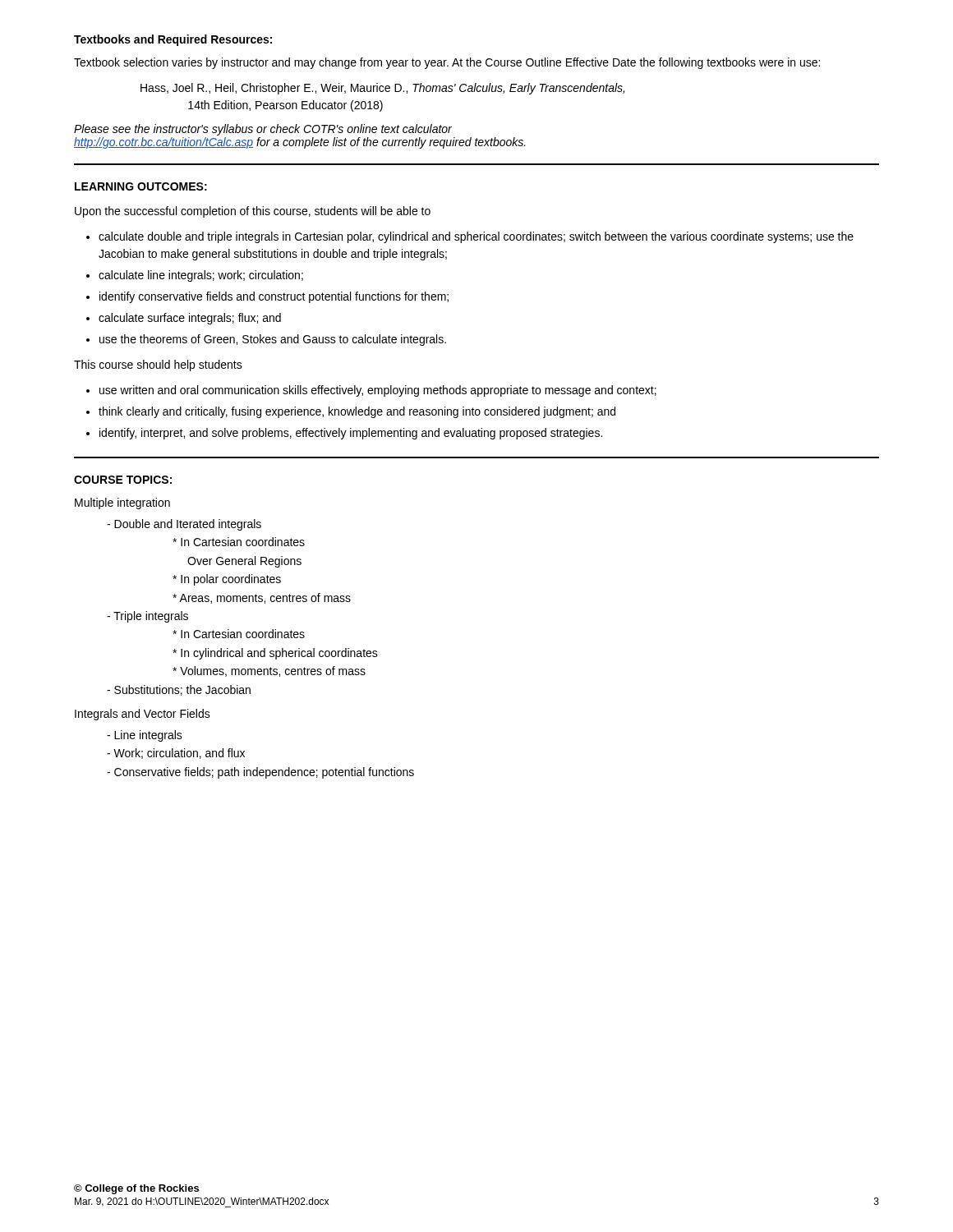
Task: Find the region starting "COURSE TOPICS:"
Action: (x=123, y=480)
